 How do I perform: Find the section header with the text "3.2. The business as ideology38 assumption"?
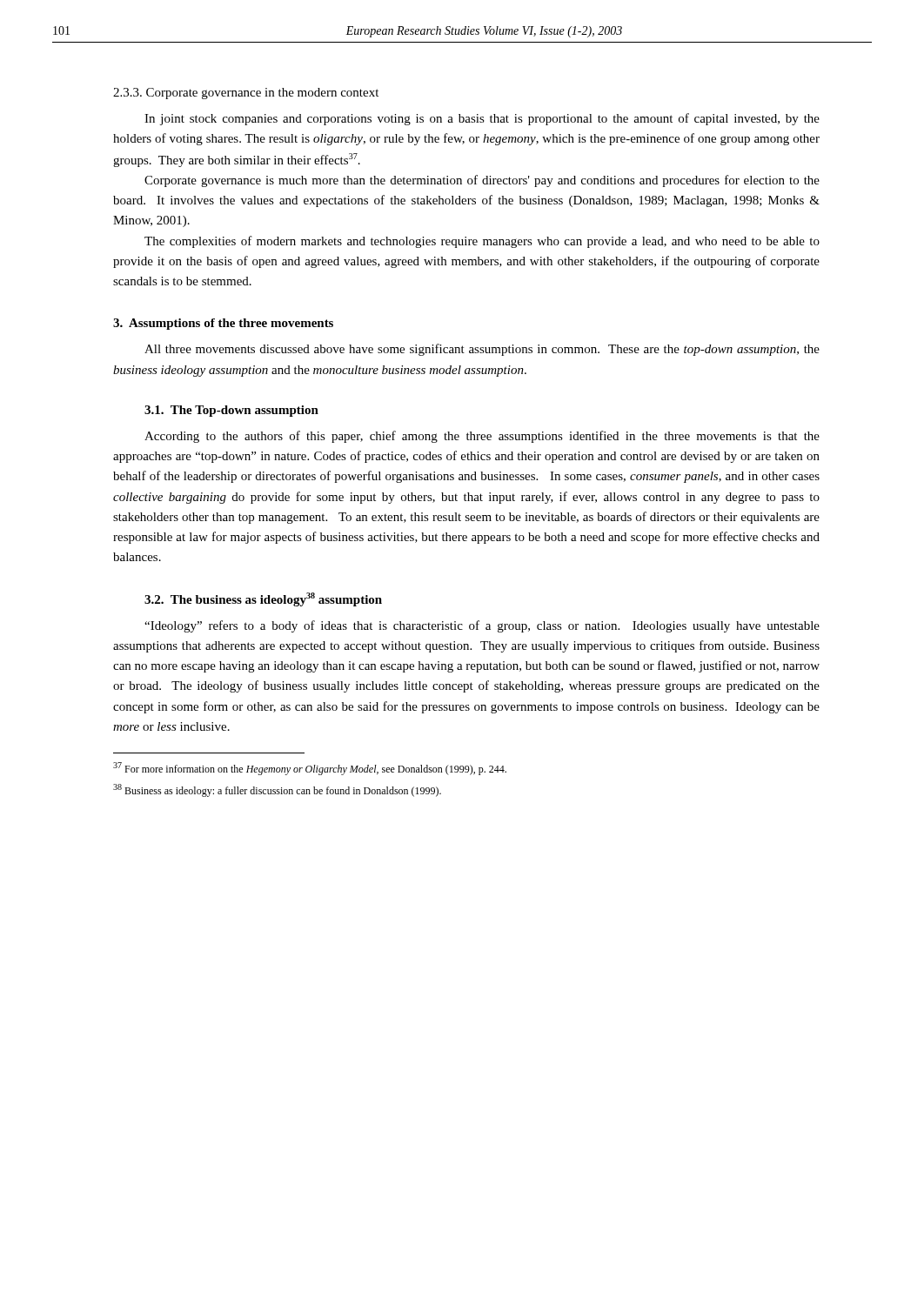[263, 598]
